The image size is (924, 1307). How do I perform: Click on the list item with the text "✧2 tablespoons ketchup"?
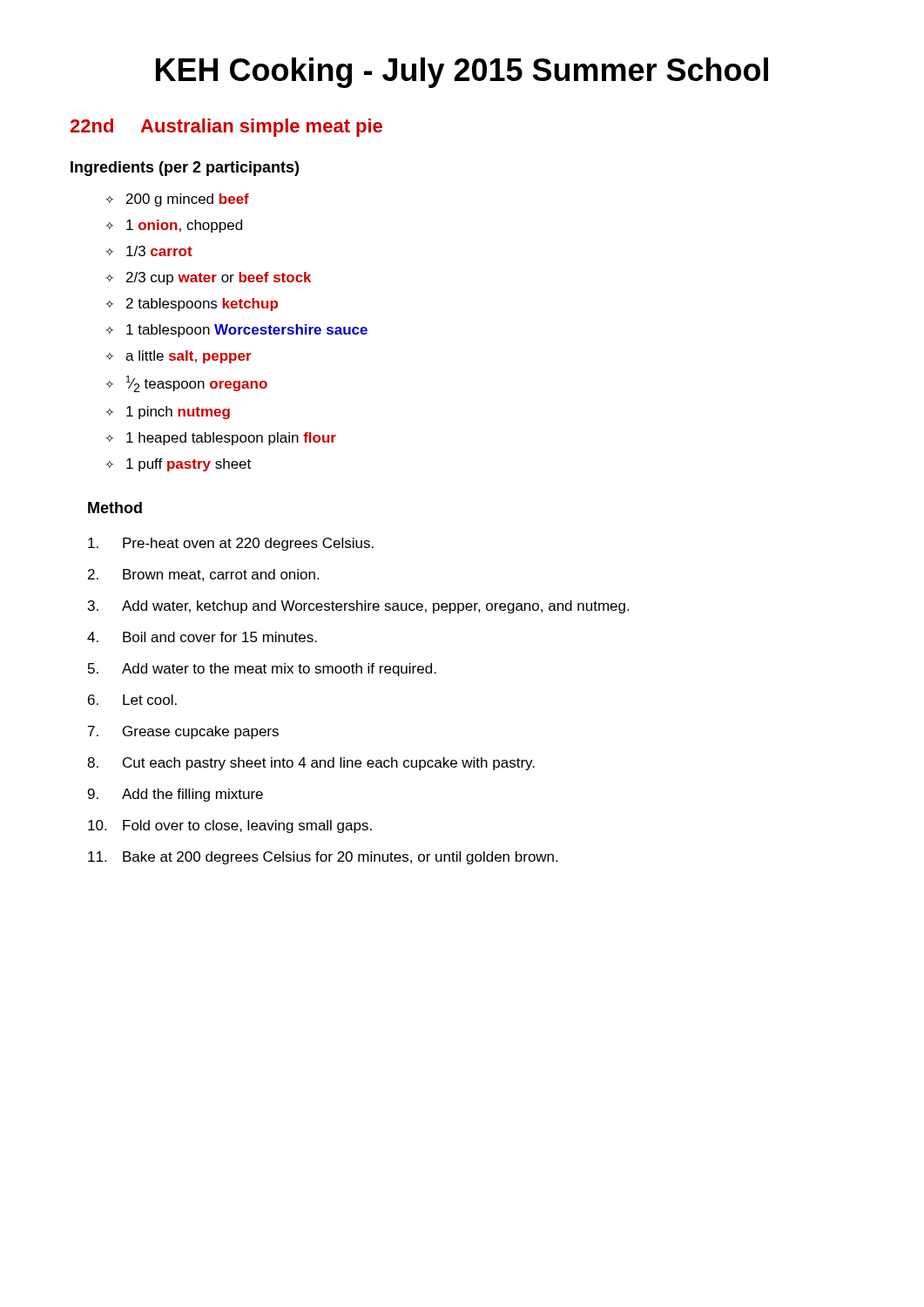(192, 305)
